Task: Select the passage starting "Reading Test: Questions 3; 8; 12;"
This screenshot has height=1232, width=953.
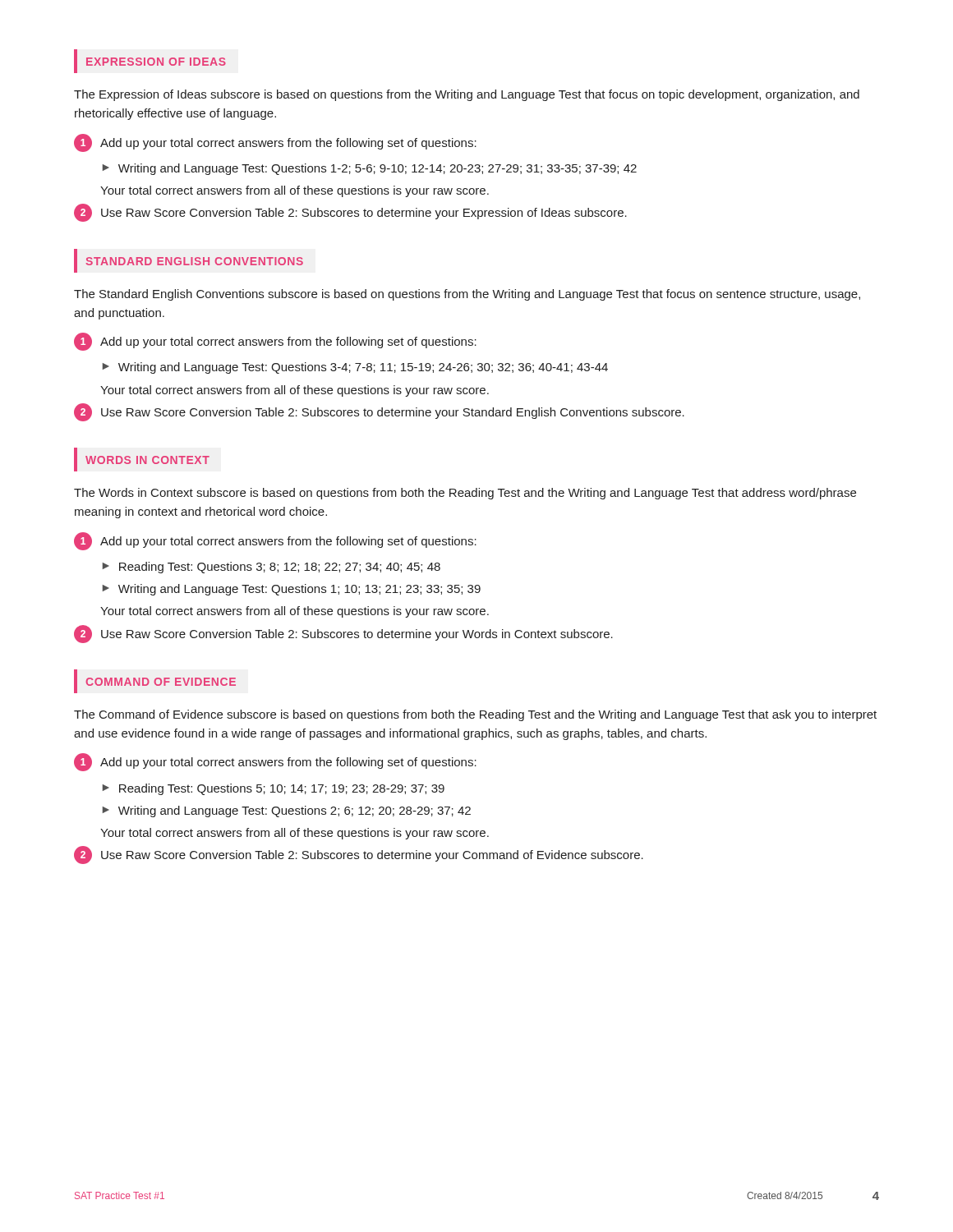Action: point(279,566)
